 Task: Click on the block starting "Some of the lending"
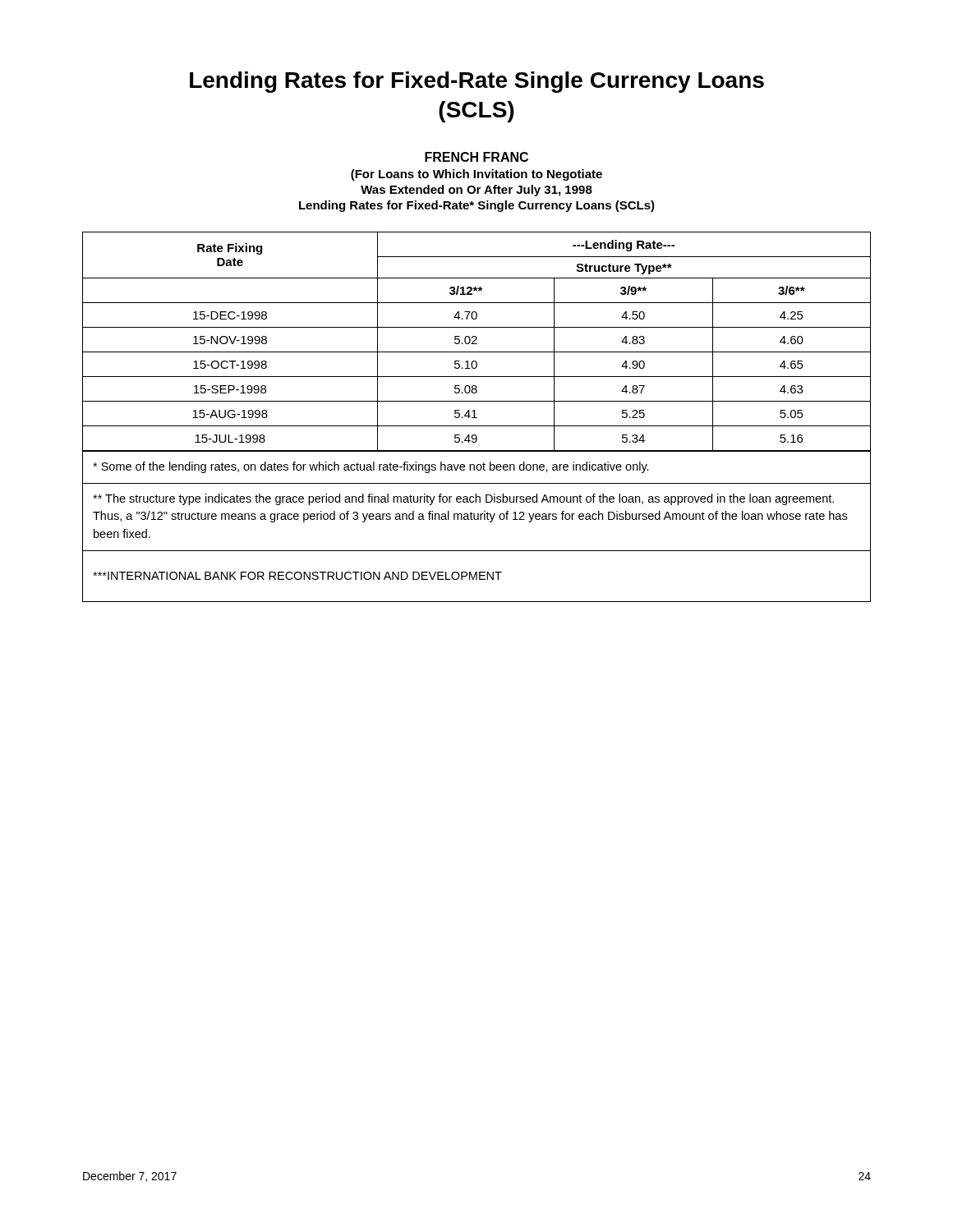point(476,467)
